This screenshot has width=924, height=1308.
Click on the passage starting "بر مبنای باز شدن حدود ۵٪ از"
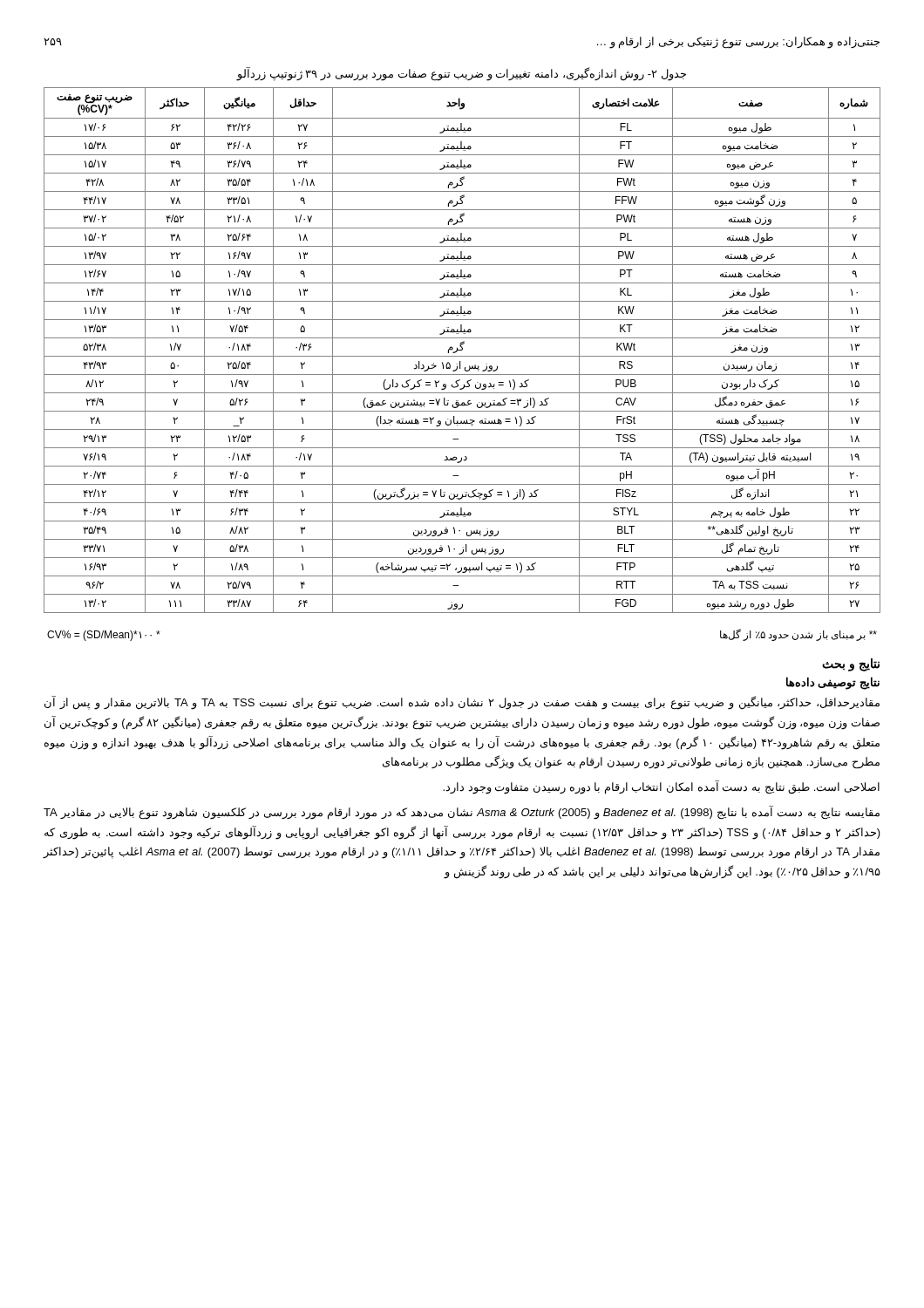pyautogui.click(x=795, y=634)
